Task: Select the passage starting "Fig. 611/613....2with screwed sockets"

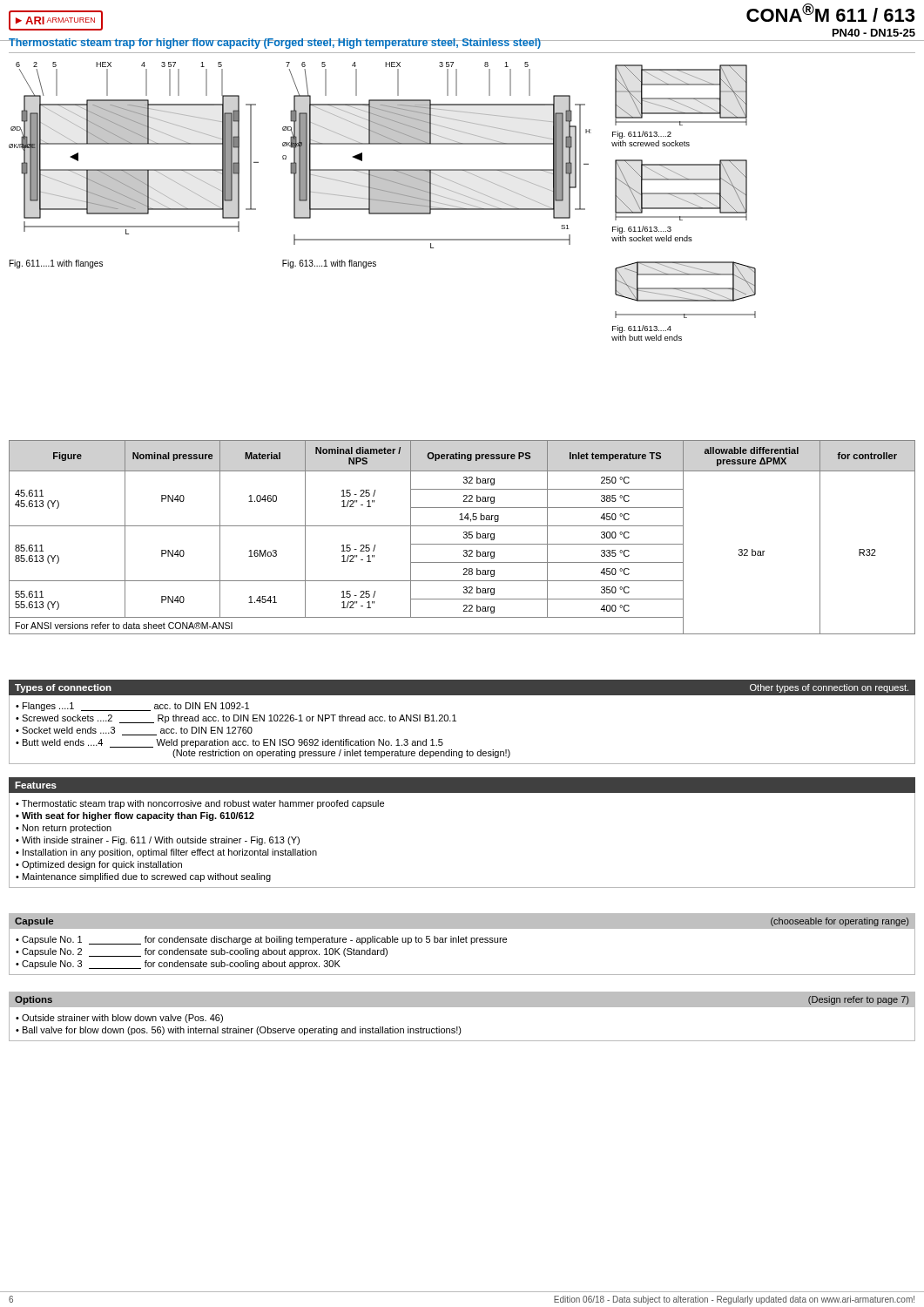Action: pyautogui.click(x=651, y=139)
